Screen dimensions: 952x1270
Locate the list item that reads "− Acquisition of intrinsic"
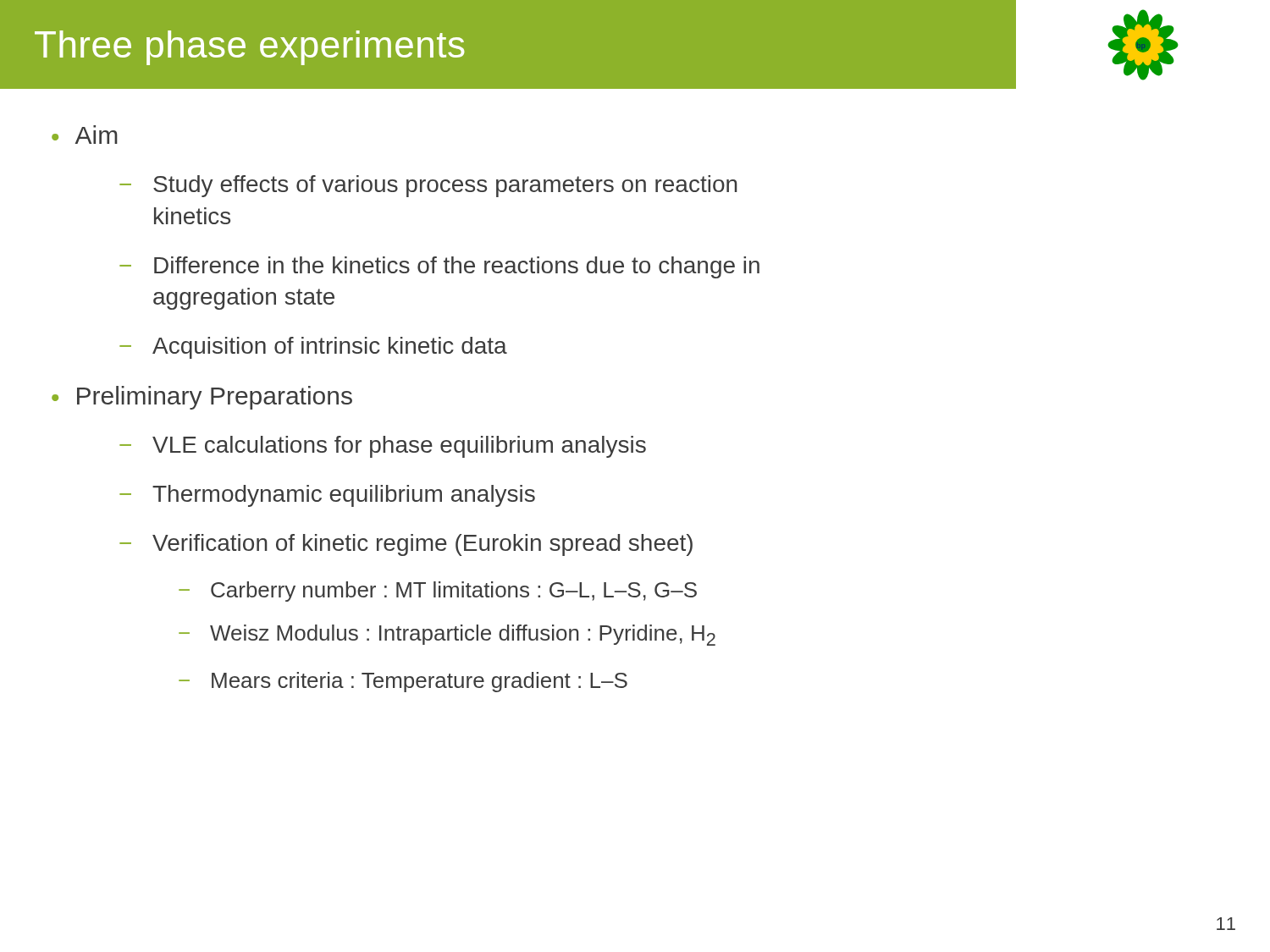(313, 346)
